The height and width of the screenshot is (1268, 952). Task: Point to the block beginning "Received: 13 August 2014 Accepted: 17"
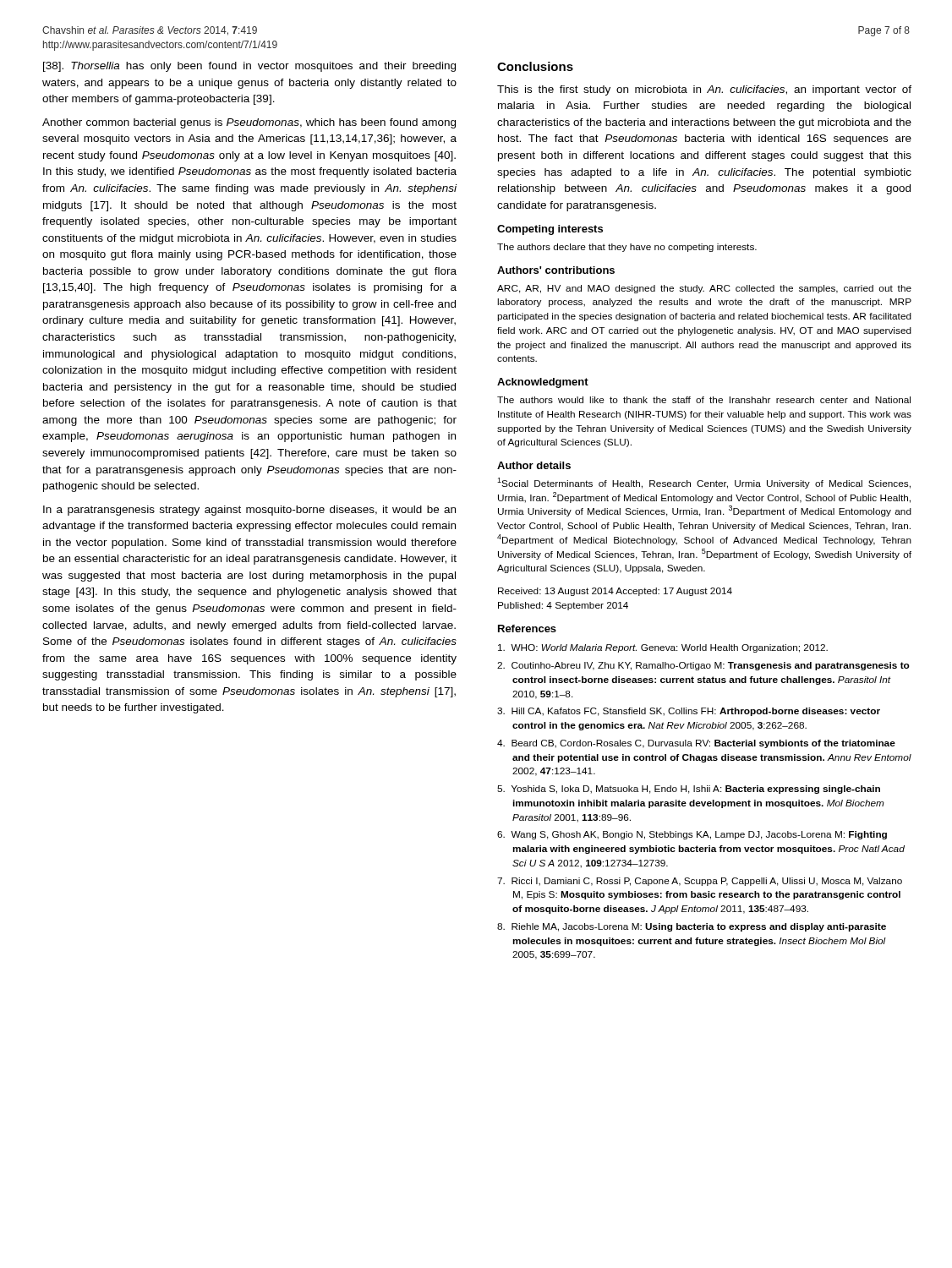tap(704, 598)
